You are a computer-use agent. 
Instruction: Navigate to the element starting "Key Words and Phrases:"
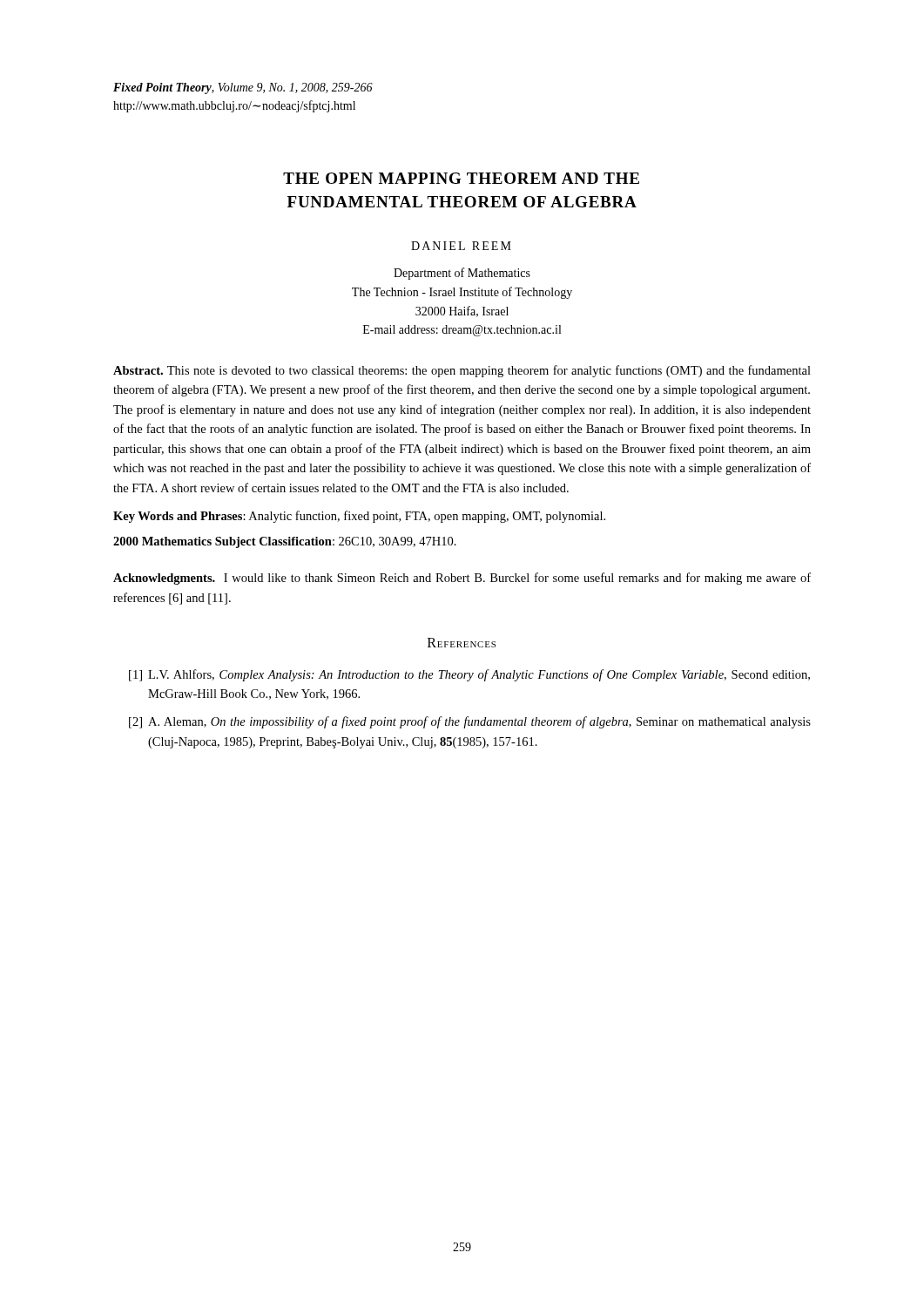point(360,516)
